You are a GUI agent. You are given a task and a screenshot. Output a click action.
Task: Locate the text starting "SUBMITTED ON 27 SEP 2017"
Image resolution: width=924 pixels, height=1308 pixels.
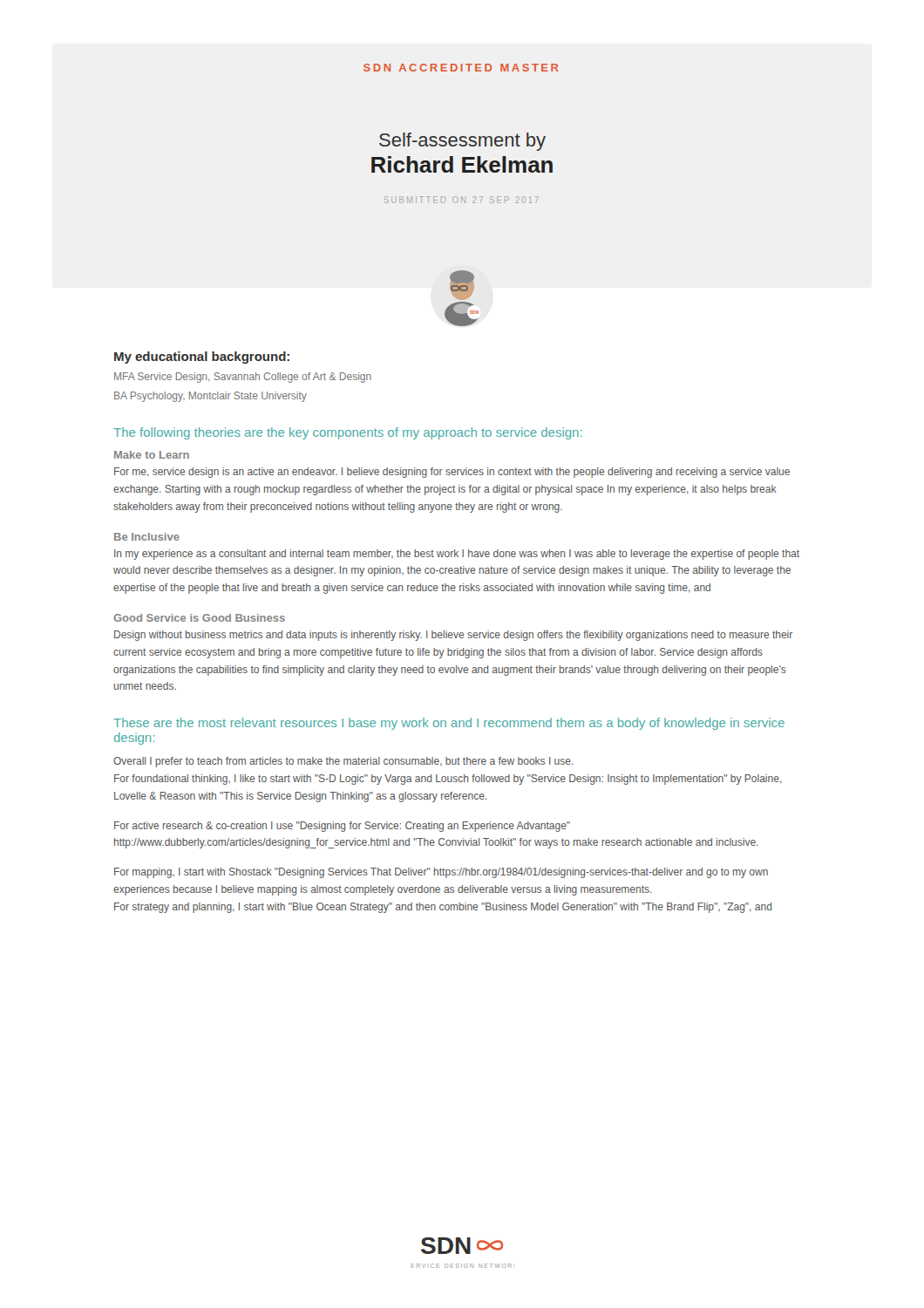click(x=462, y=200)
